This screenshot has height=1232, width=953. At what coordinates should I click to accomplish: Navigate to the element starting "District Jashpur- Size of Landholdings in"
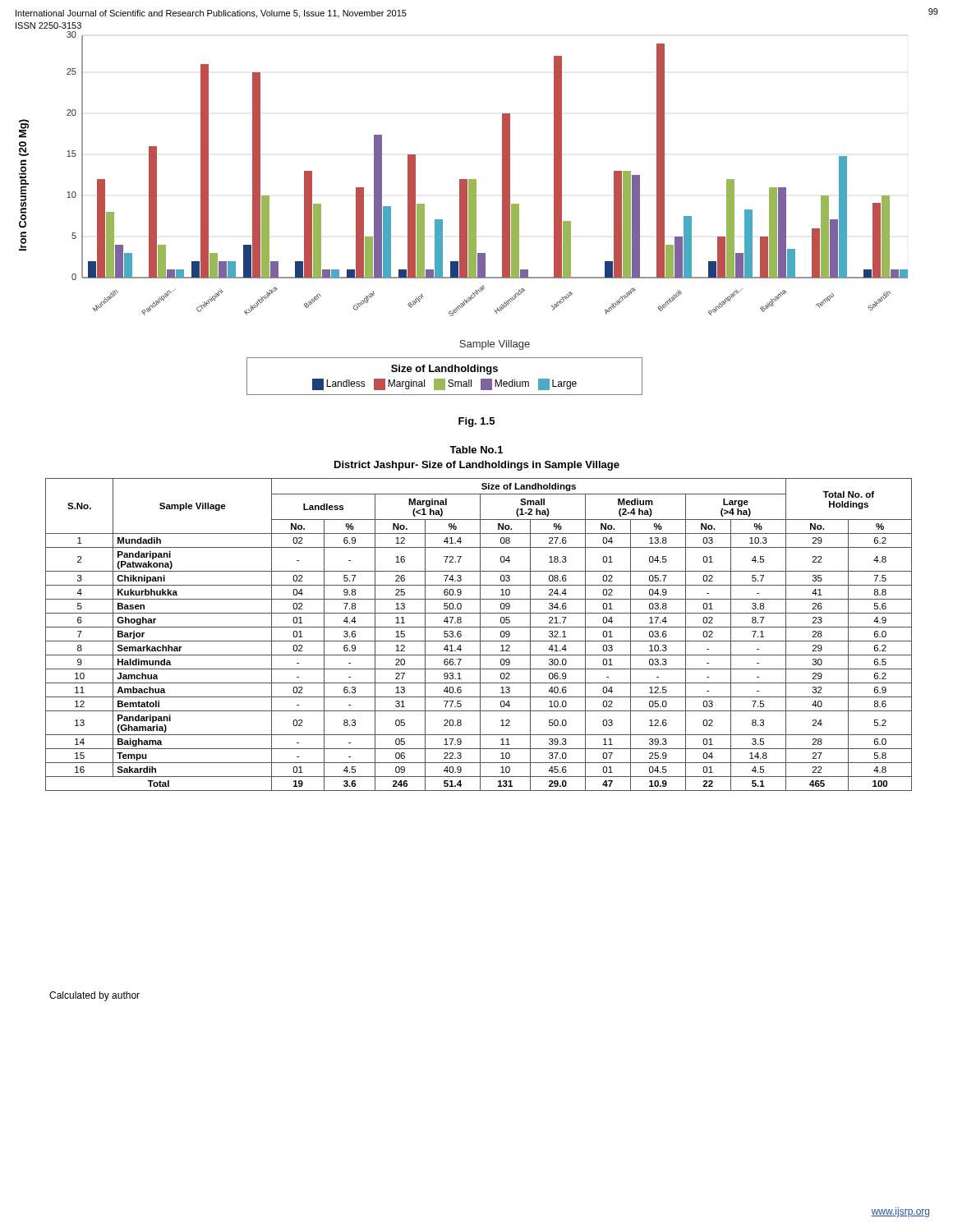tap(476, 464)
